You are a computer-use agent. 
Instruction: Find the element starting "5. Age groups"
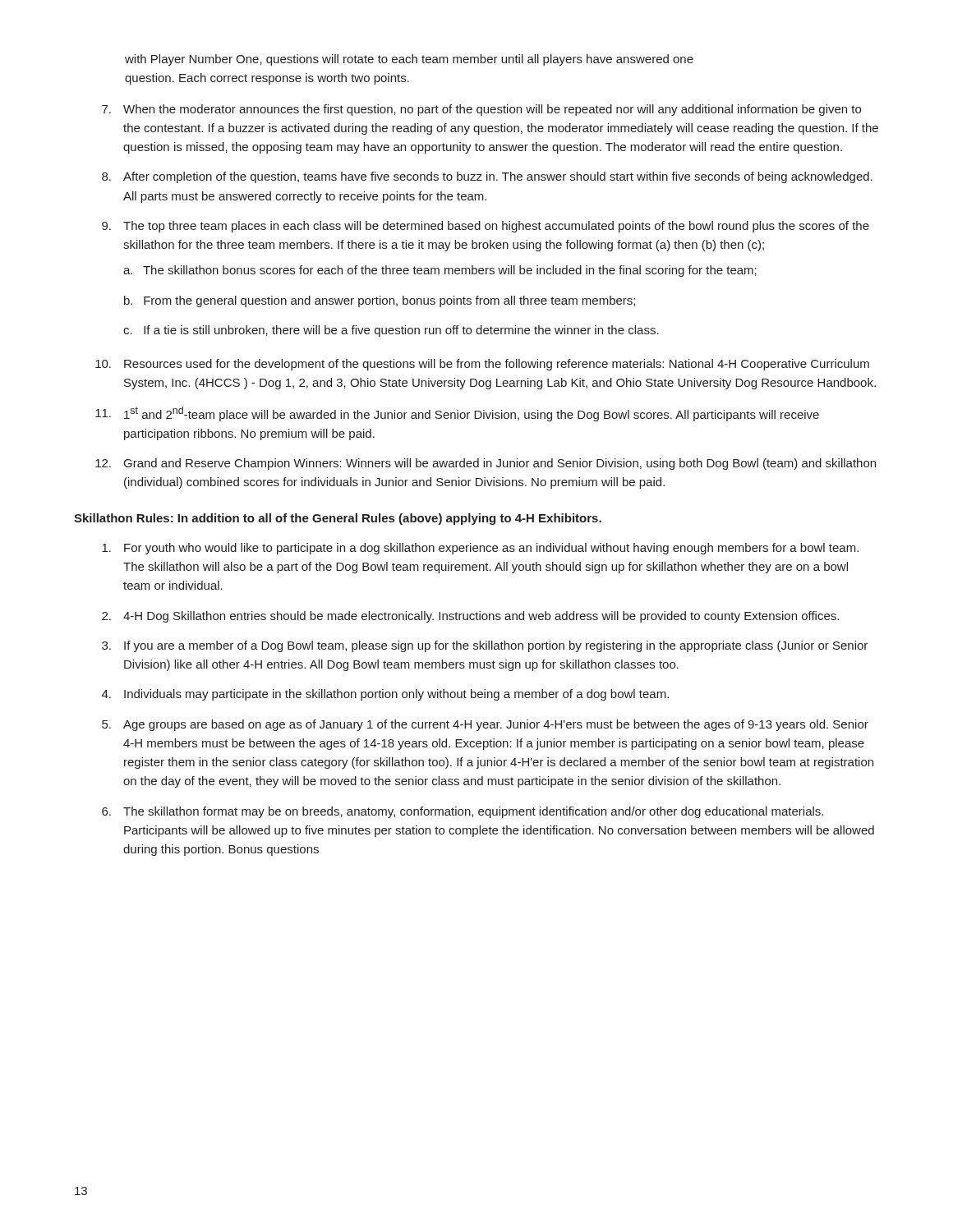coord(476,752)
